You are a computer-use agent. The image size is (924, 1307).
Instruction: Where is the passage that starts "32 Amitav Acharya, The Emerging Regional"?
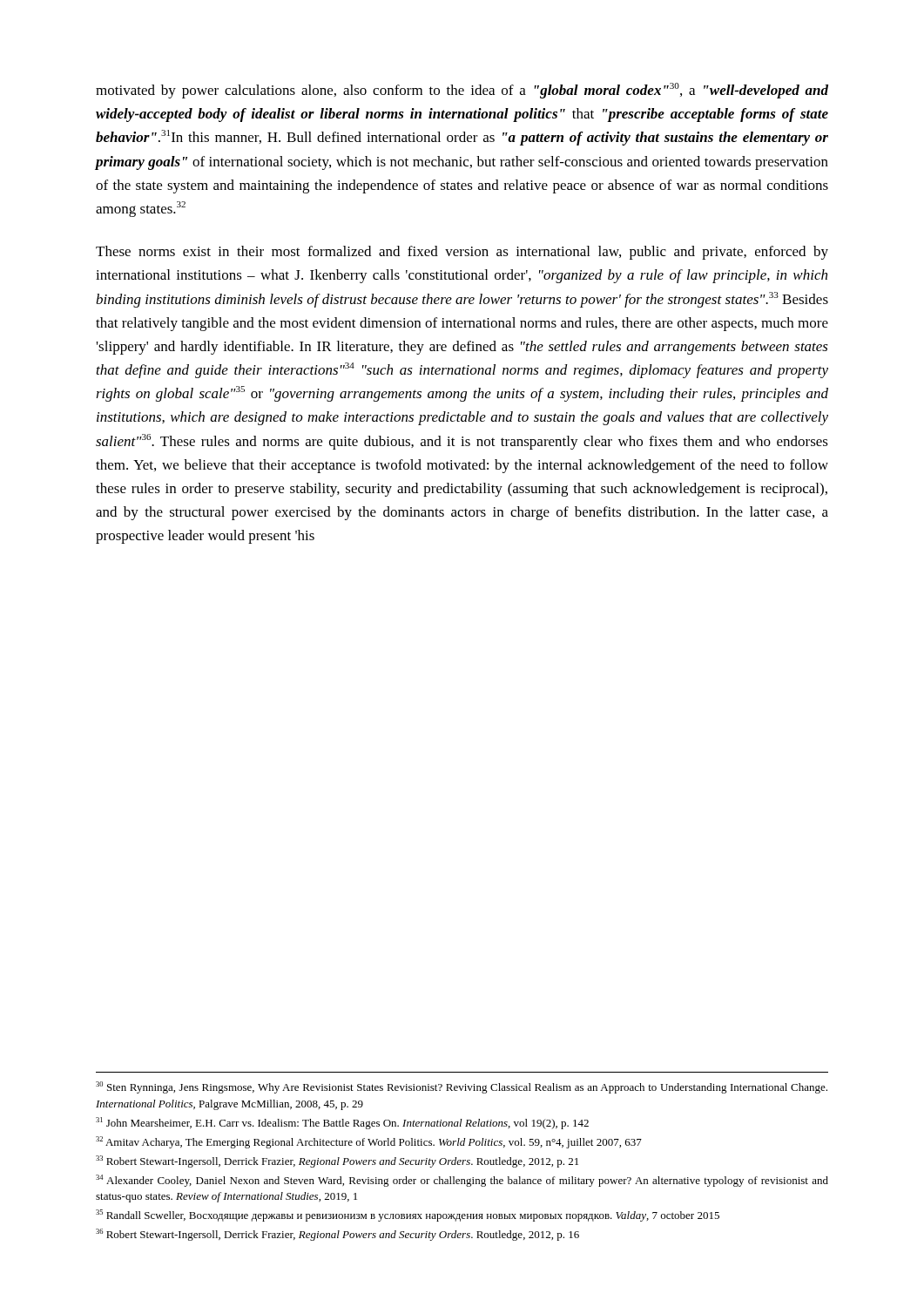(x=369, y=1141)
